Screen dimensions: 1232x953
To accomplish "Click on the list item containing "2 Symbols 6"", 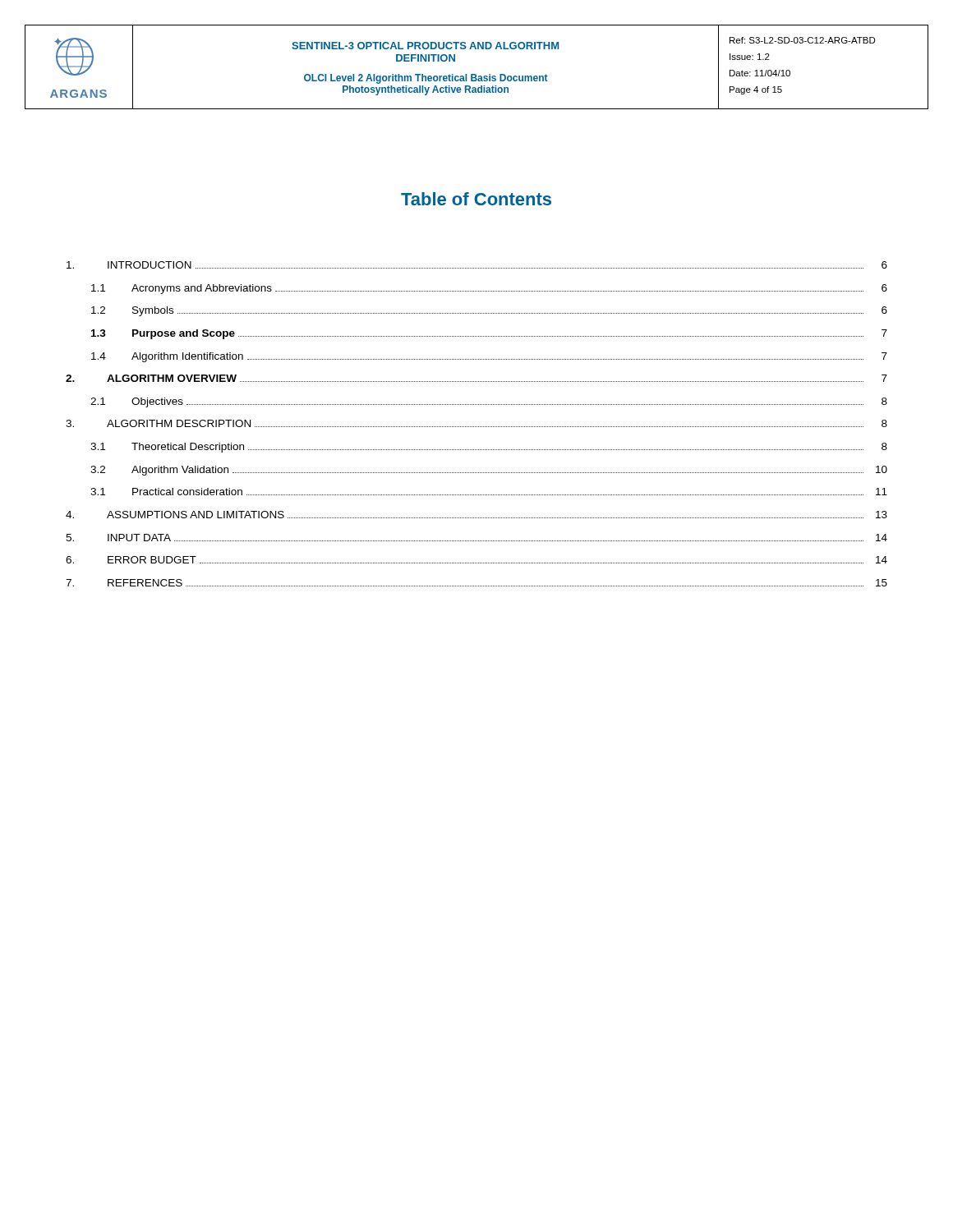I will 476,311.
